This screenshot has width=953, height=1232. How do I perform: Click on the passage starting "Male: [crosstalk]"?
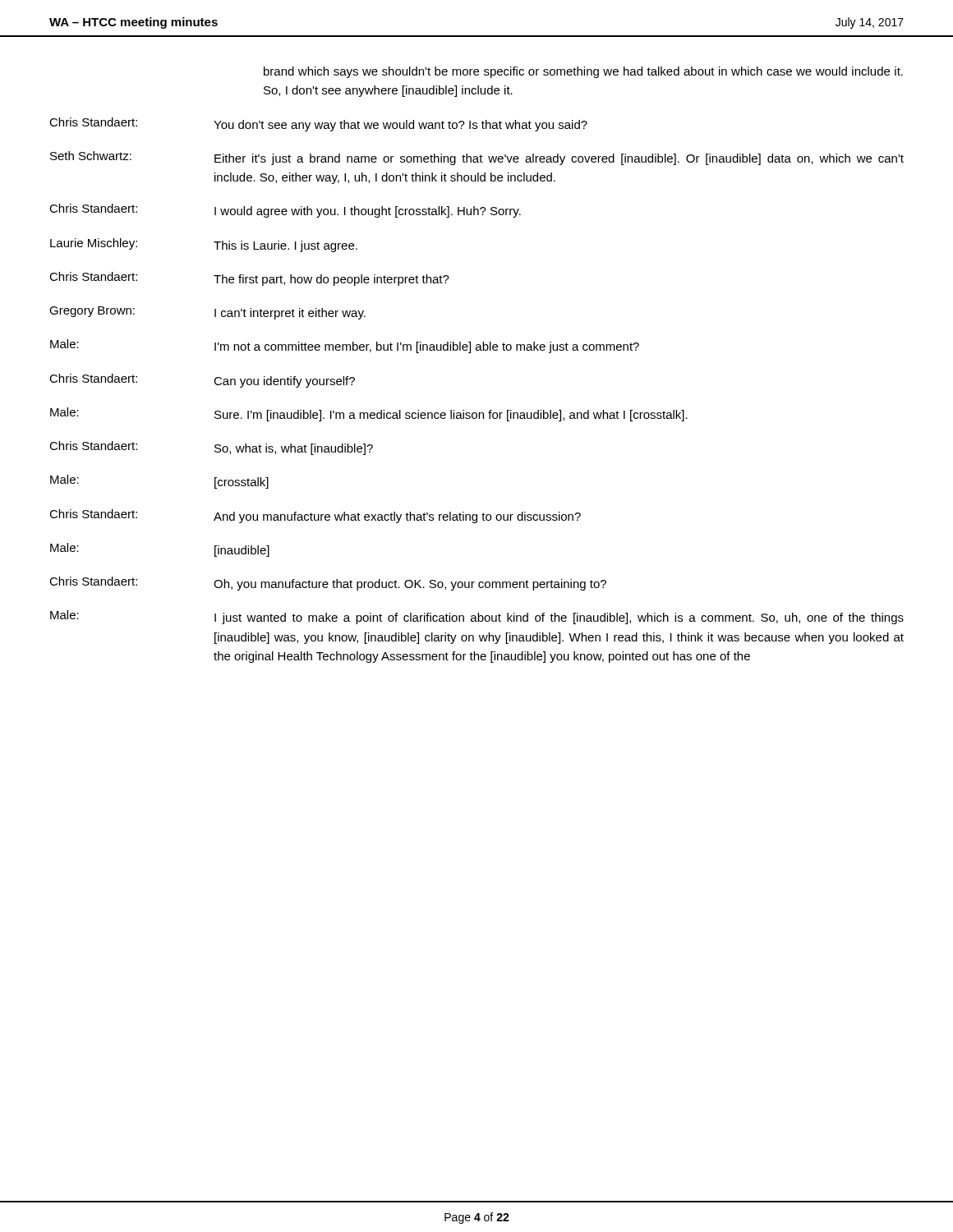click(64, 482)
